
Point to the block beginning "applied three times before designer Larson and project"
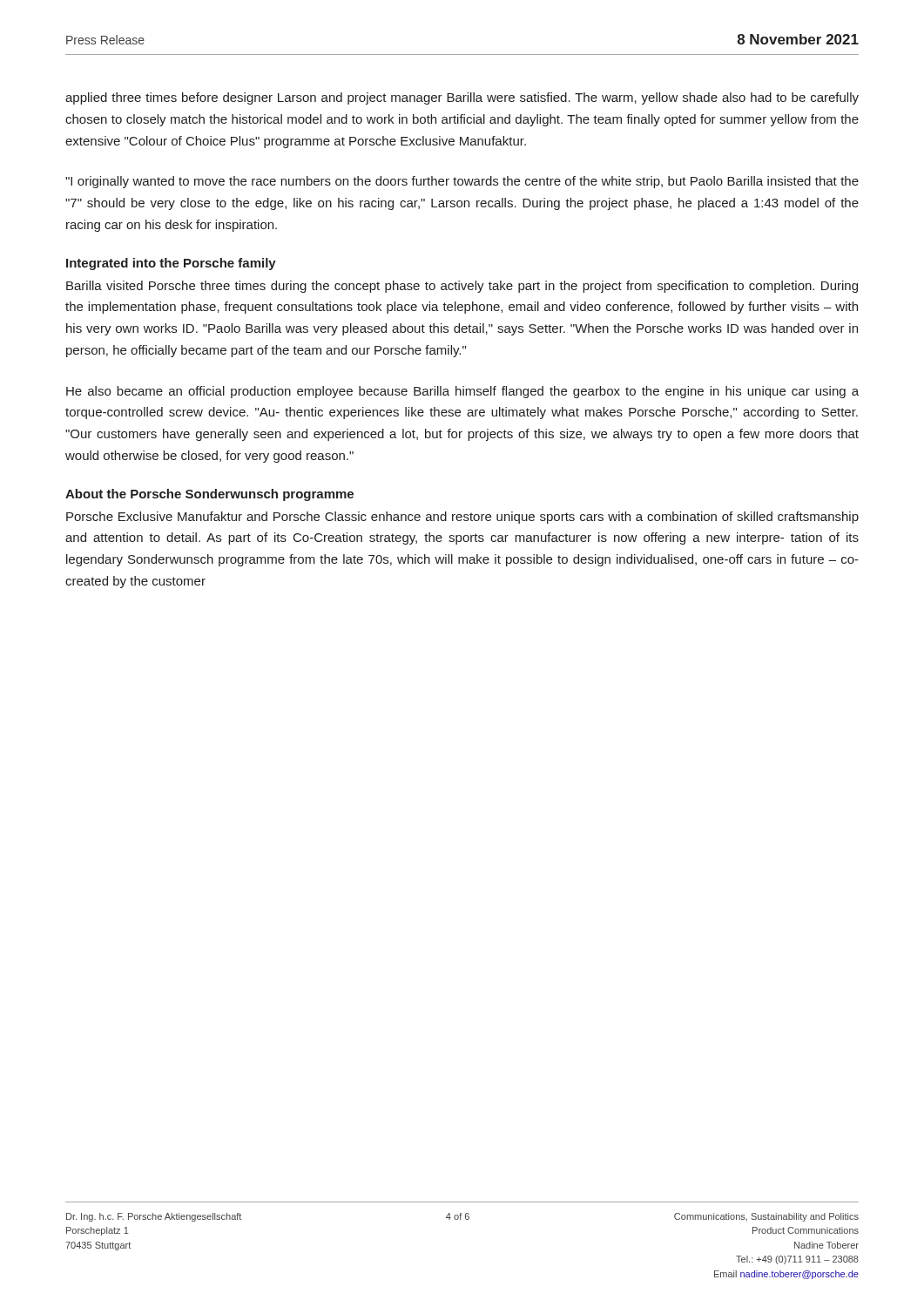click(462, 119)
